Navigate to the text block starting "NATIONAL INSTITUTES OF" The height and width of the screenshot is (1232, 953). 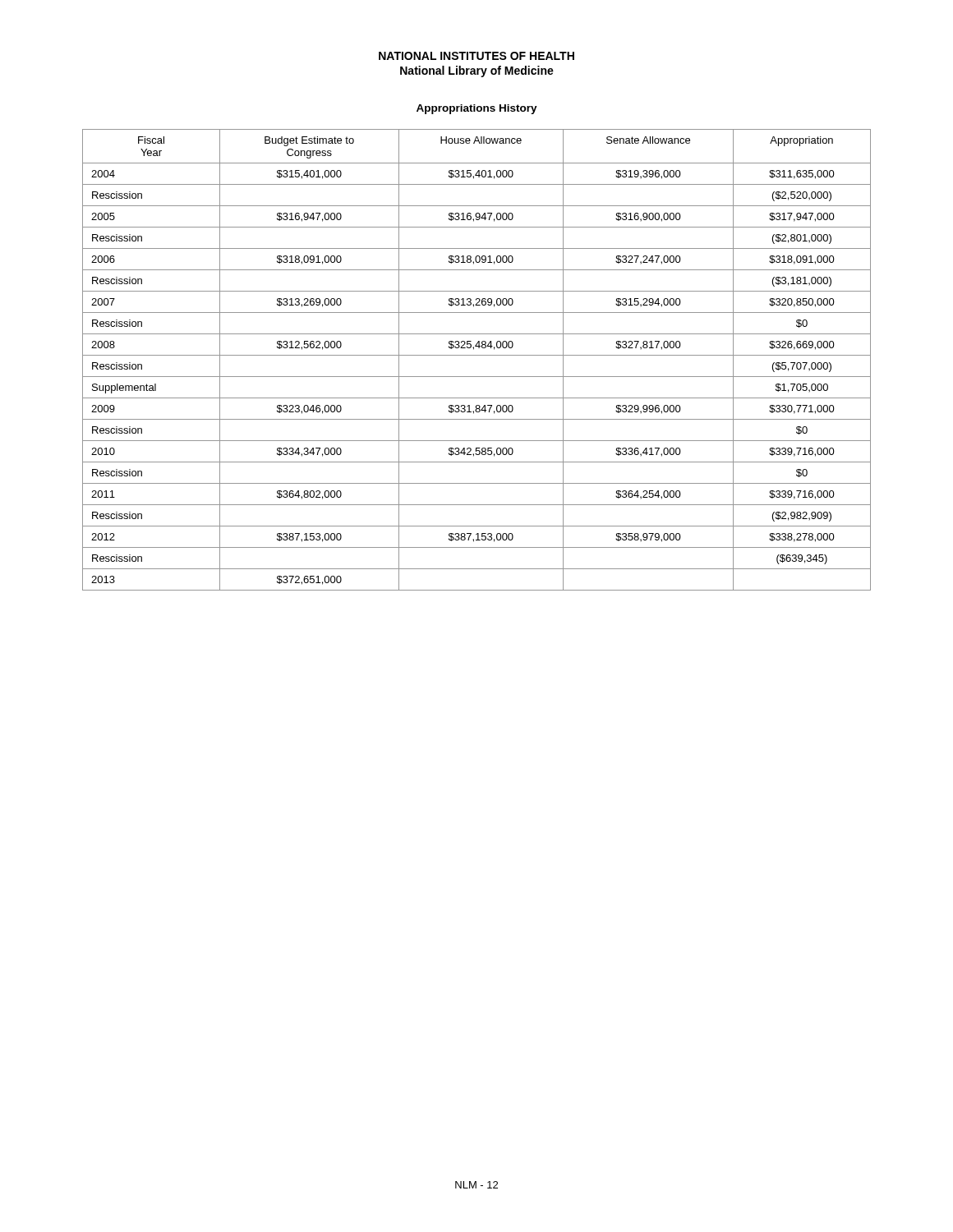point(476,63)
